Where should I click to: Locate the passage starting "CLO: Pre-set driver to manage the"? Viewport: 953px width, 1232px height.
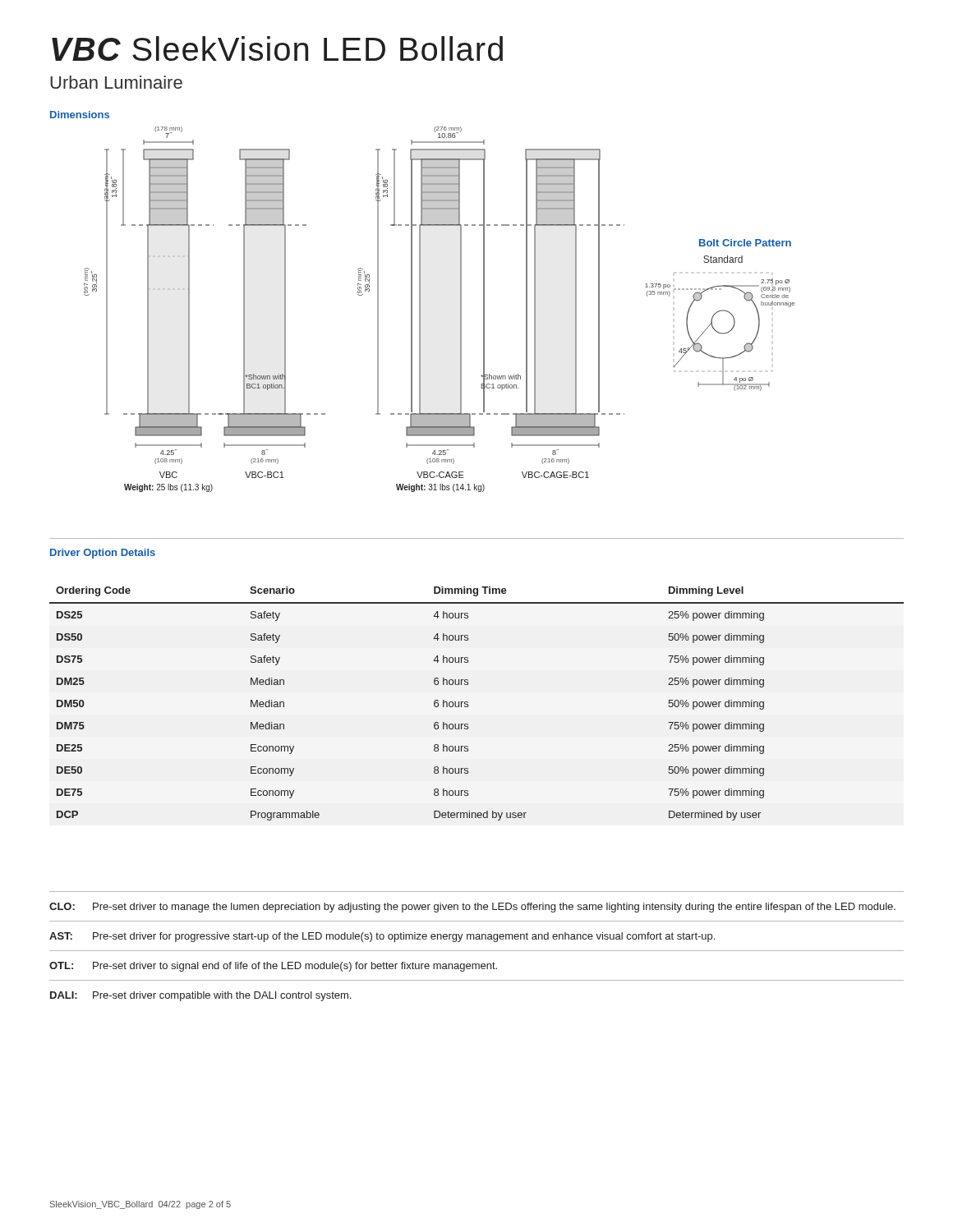[x=473, y=907]
